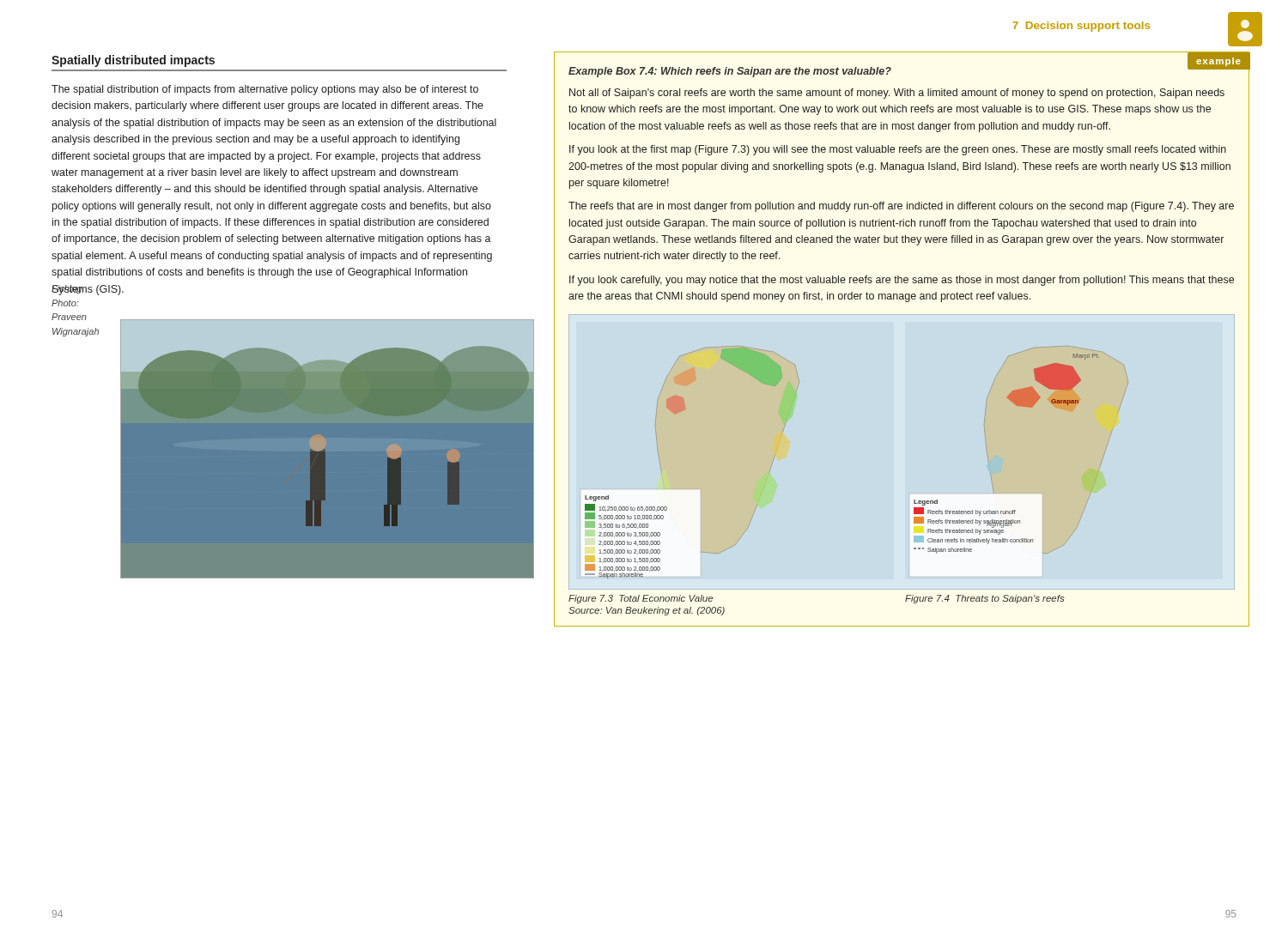Point to the block beginning "The spatial distribution of impacts from"
The width and height of the screenshot is (1288, 939).
[x=274, y=189]
